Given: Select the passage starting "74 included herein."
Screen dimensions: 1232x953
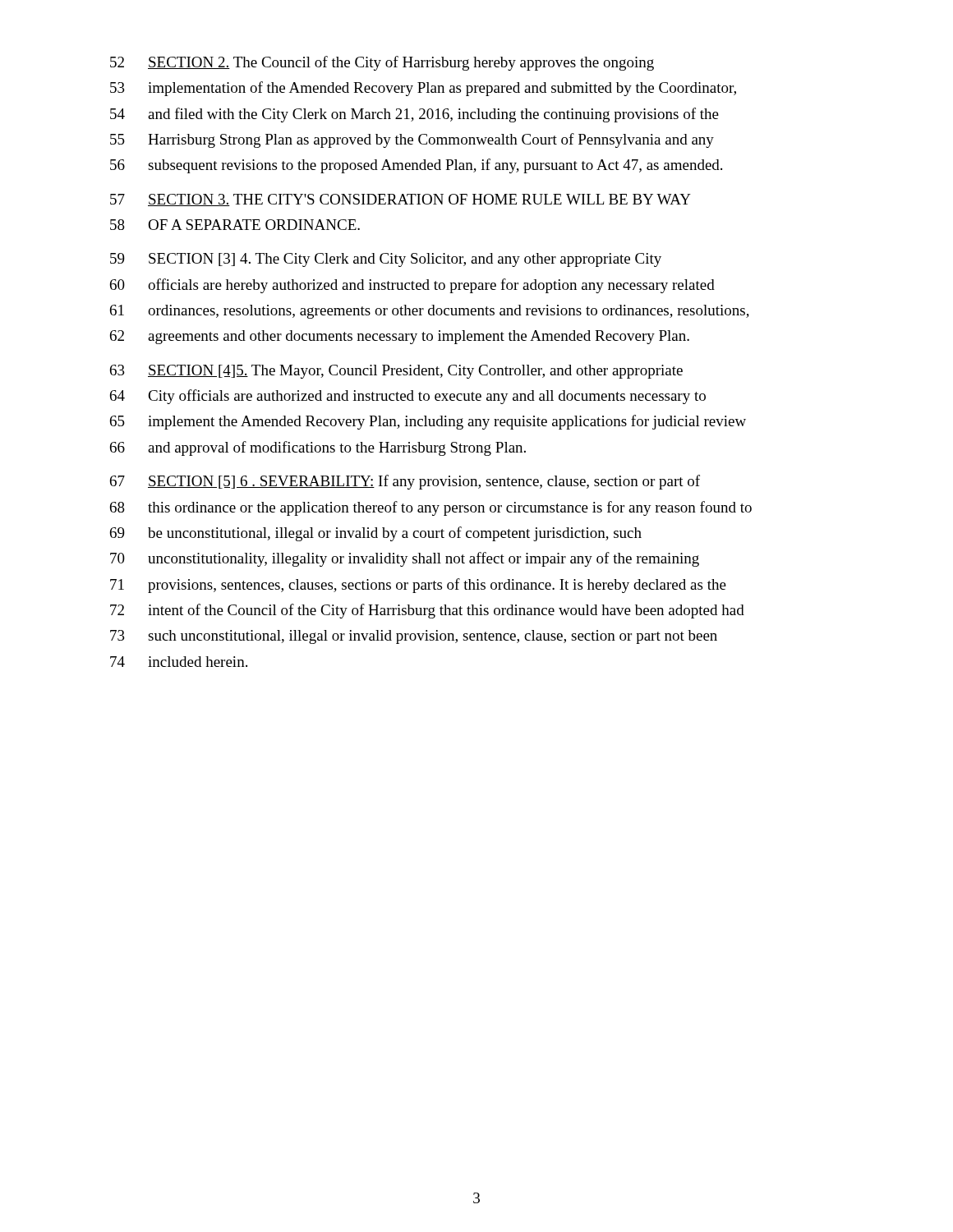Looking at the screenshot, I should 179,662.
